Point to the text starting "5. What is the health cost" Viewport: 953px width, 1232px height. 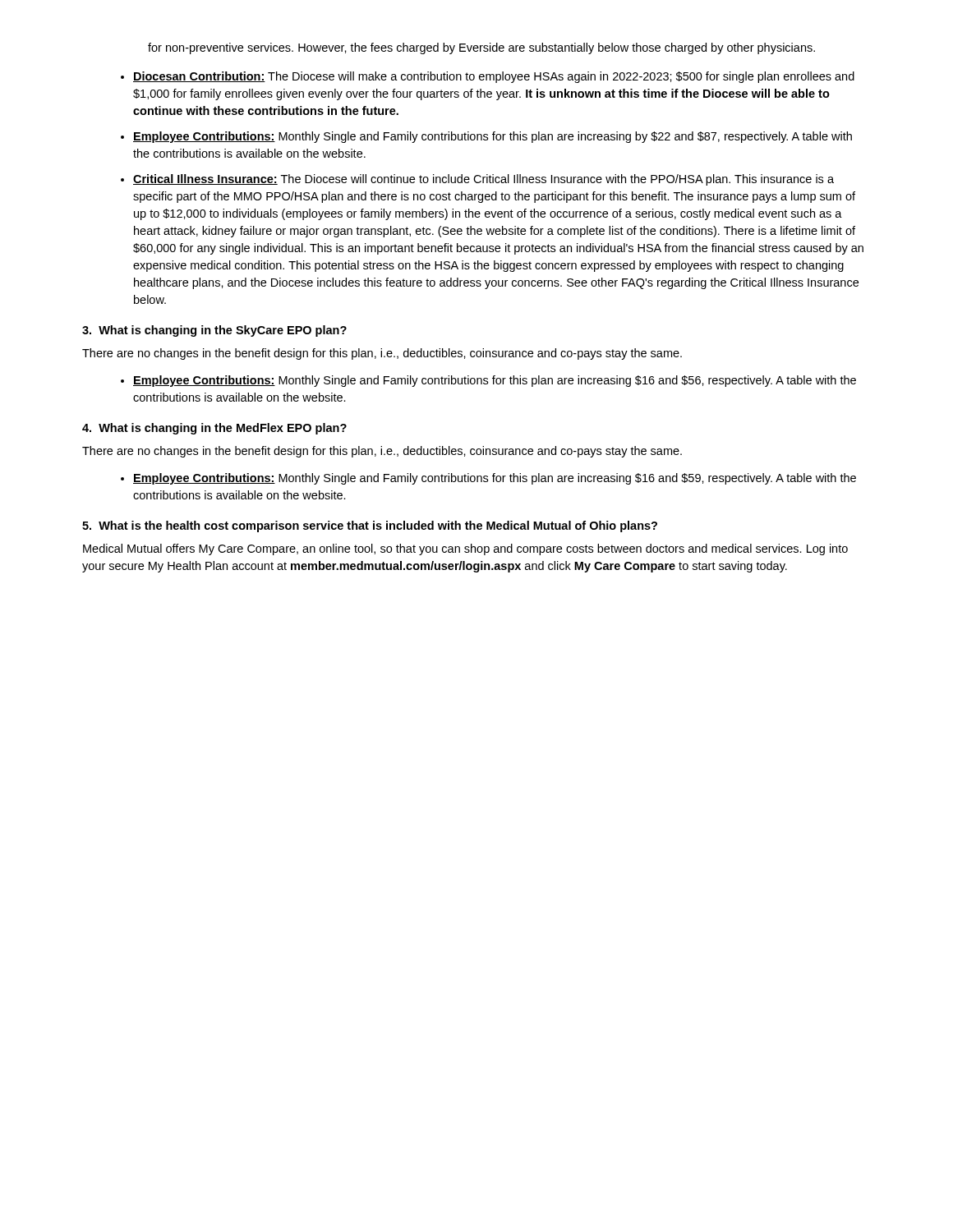point(370,526)
